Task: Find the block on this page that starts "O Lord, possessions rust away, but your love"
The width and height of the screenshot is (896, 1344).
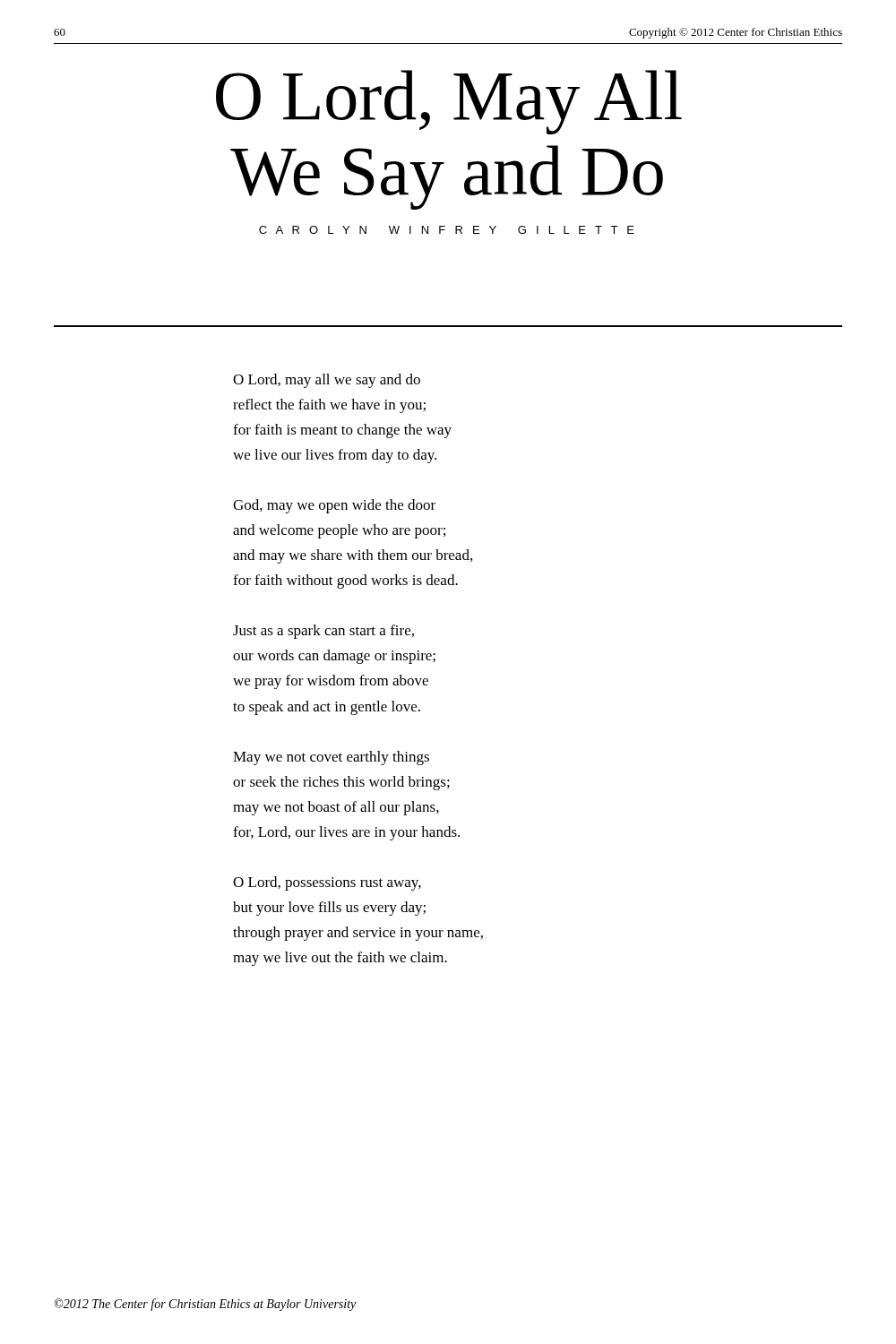Action: tap(358, 920)
